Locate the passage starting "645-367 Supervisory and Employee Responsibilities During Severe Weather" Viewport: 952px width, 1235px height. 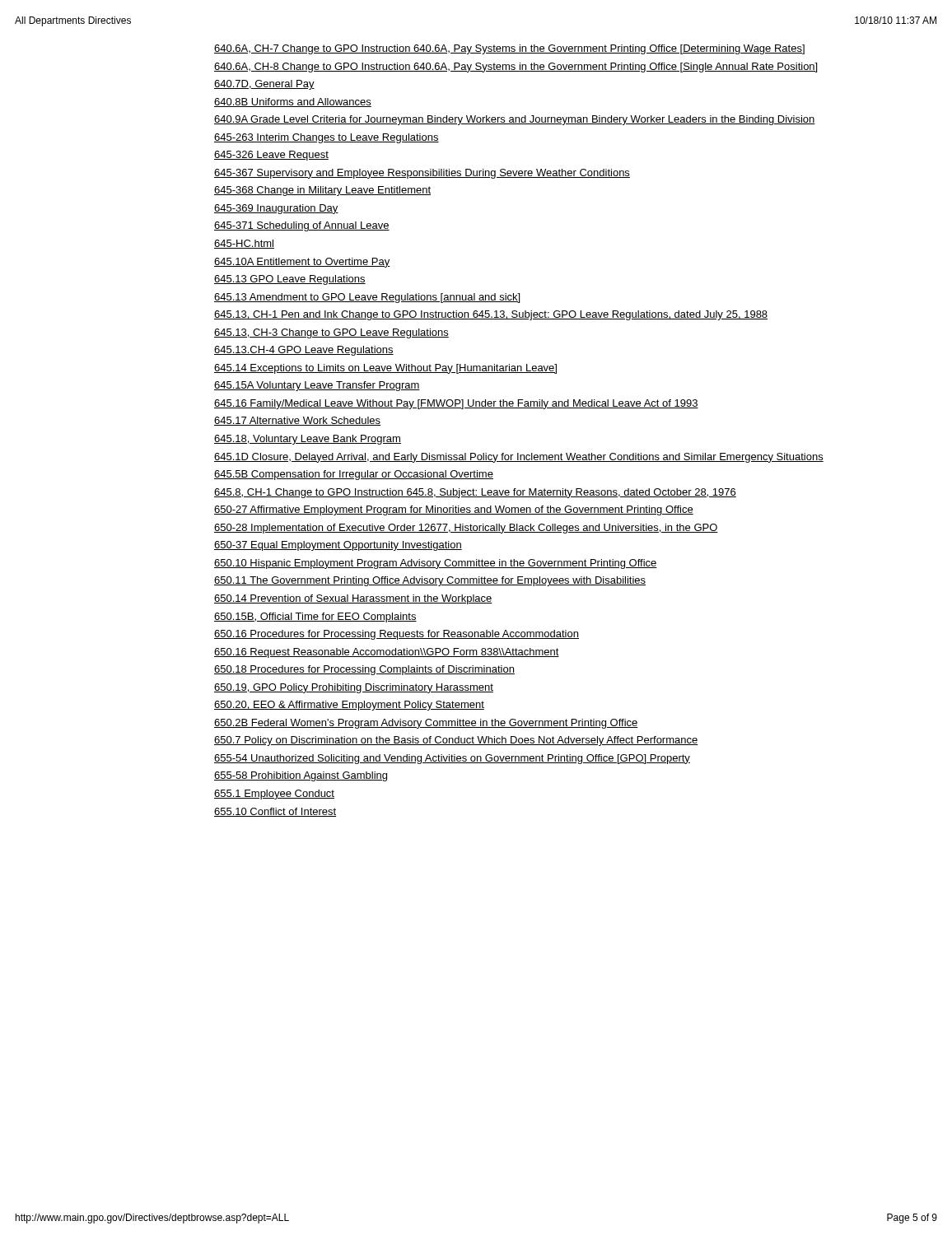point(558,173)
